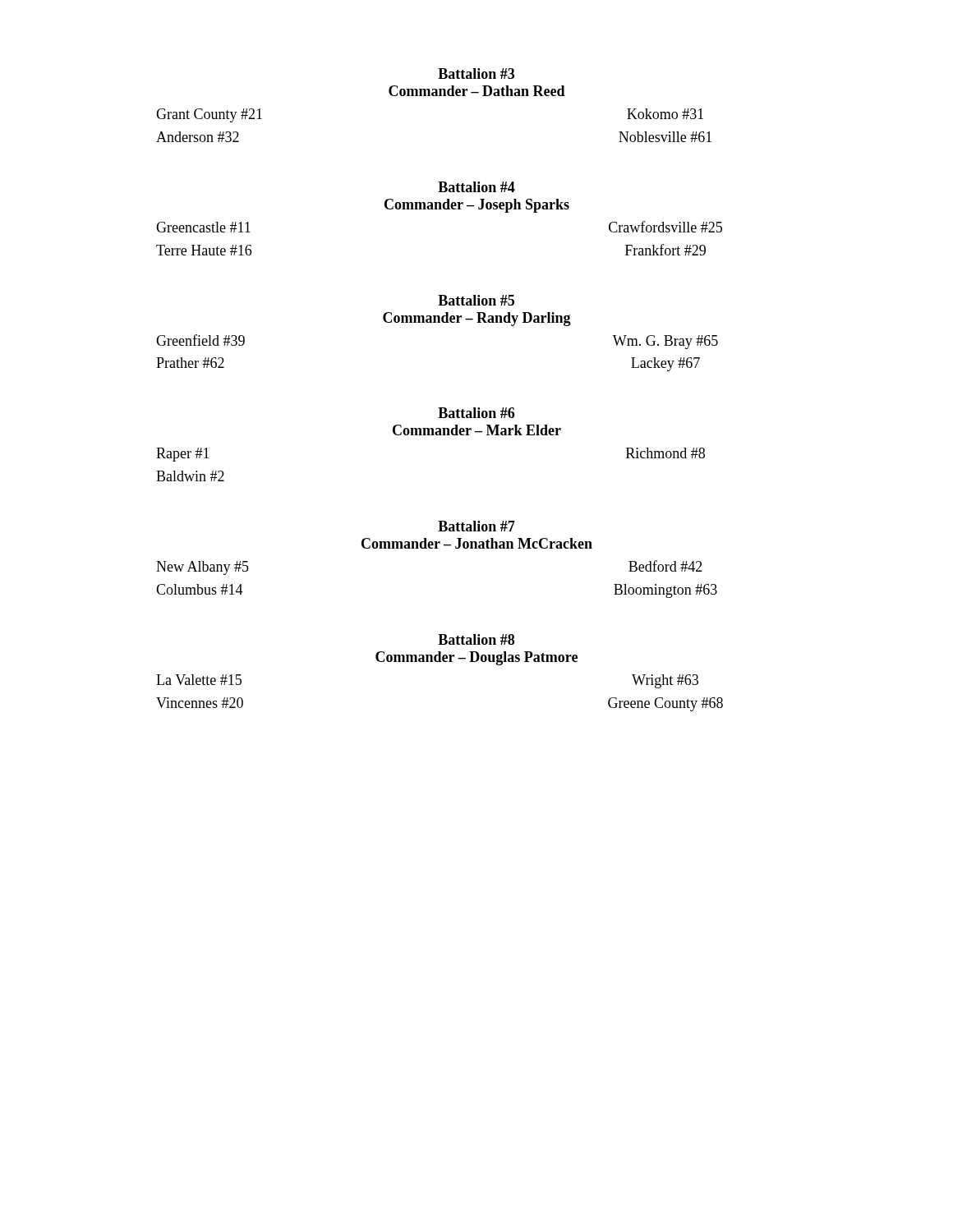Locate the text block containing "Greencastle #11 Terre"
The image size is (953, 1232).
coord(191,226)
